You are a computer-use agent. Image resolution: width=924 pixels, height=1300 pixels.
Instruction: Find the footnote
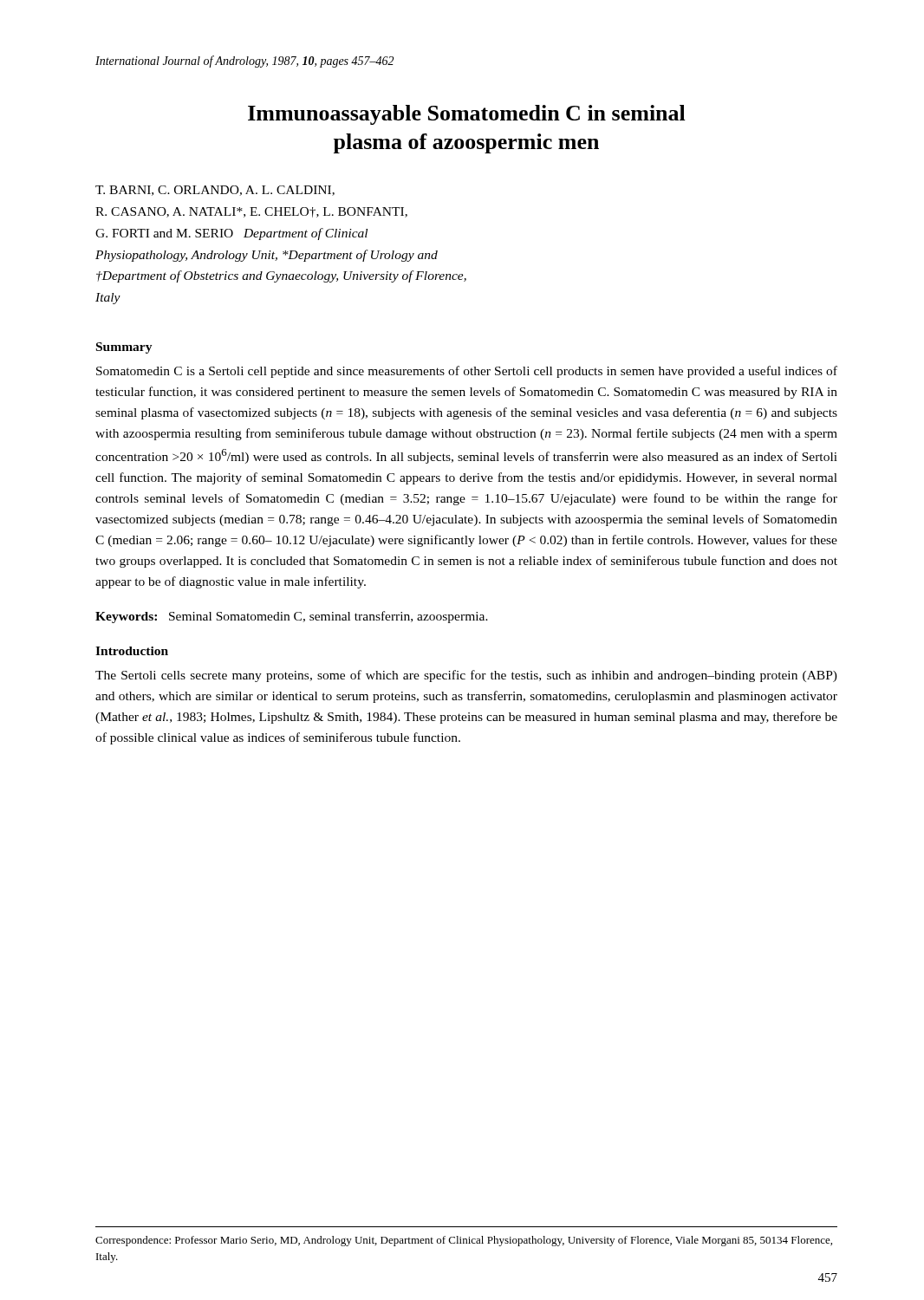[x=464, y=1248]
